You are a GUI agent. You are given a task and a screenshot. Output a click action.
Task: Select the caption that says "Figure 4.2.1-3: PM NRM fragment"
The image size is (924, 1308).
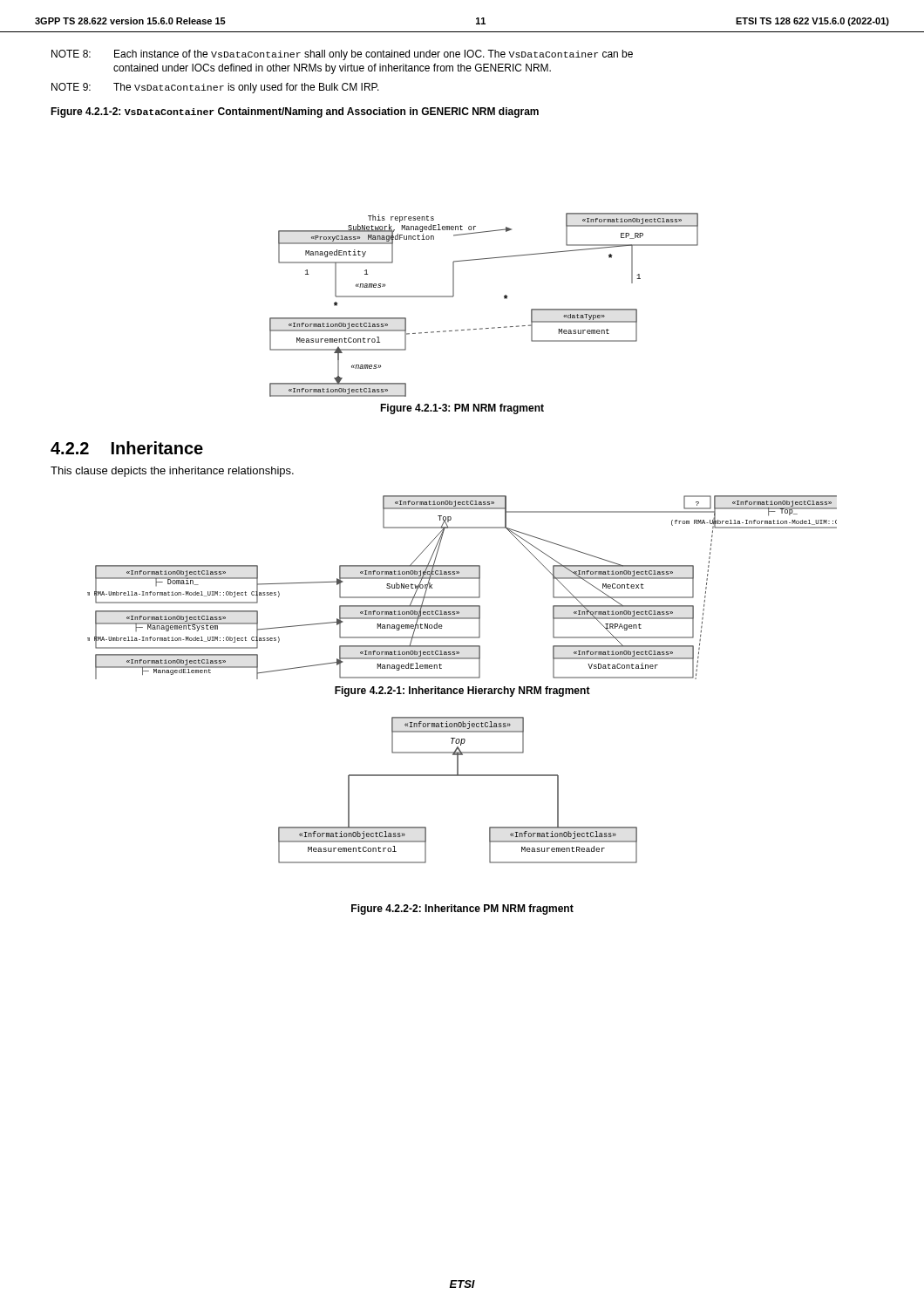462,408
